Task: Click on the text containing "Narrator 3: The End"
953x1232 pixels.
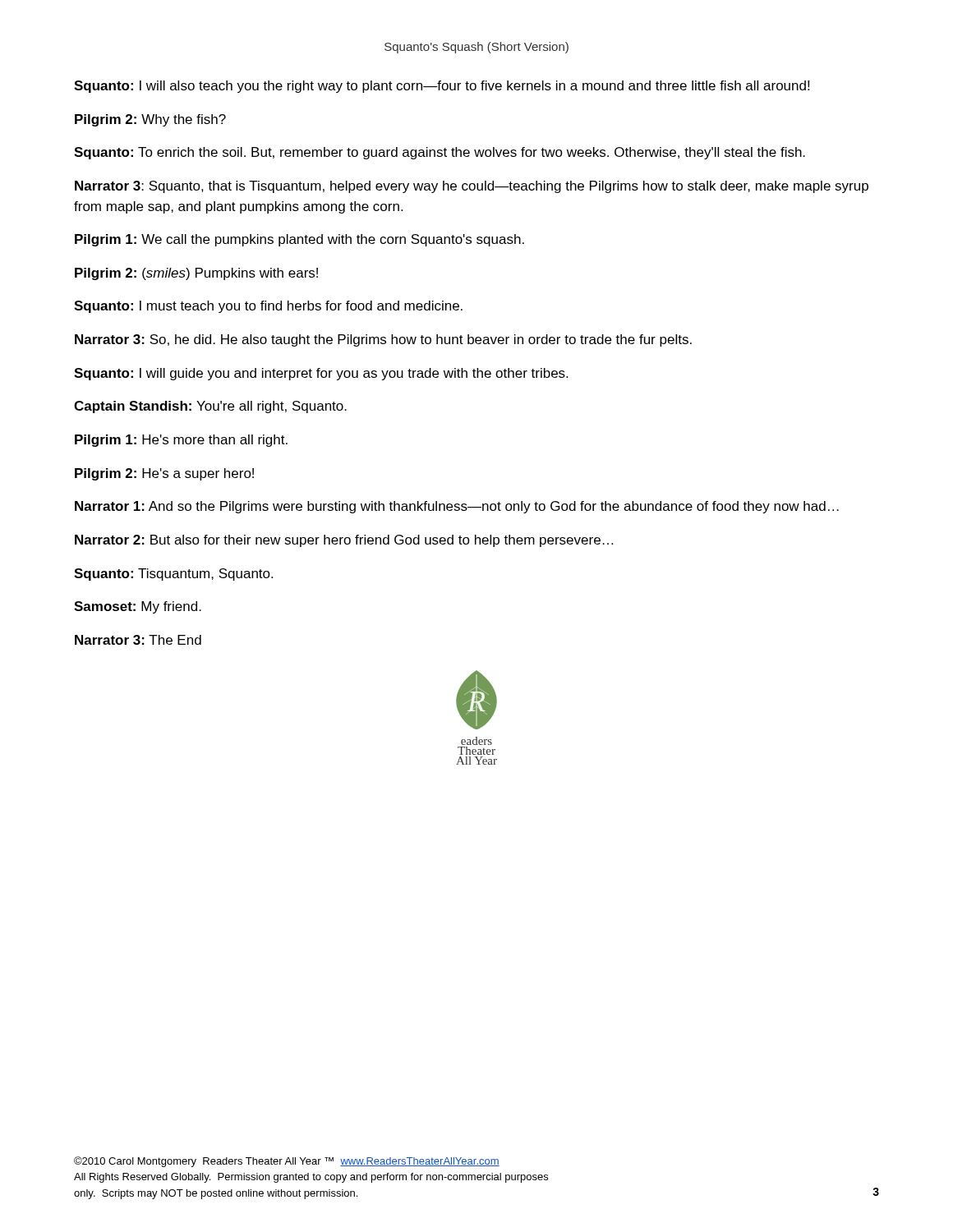Action: click(138, 640)
